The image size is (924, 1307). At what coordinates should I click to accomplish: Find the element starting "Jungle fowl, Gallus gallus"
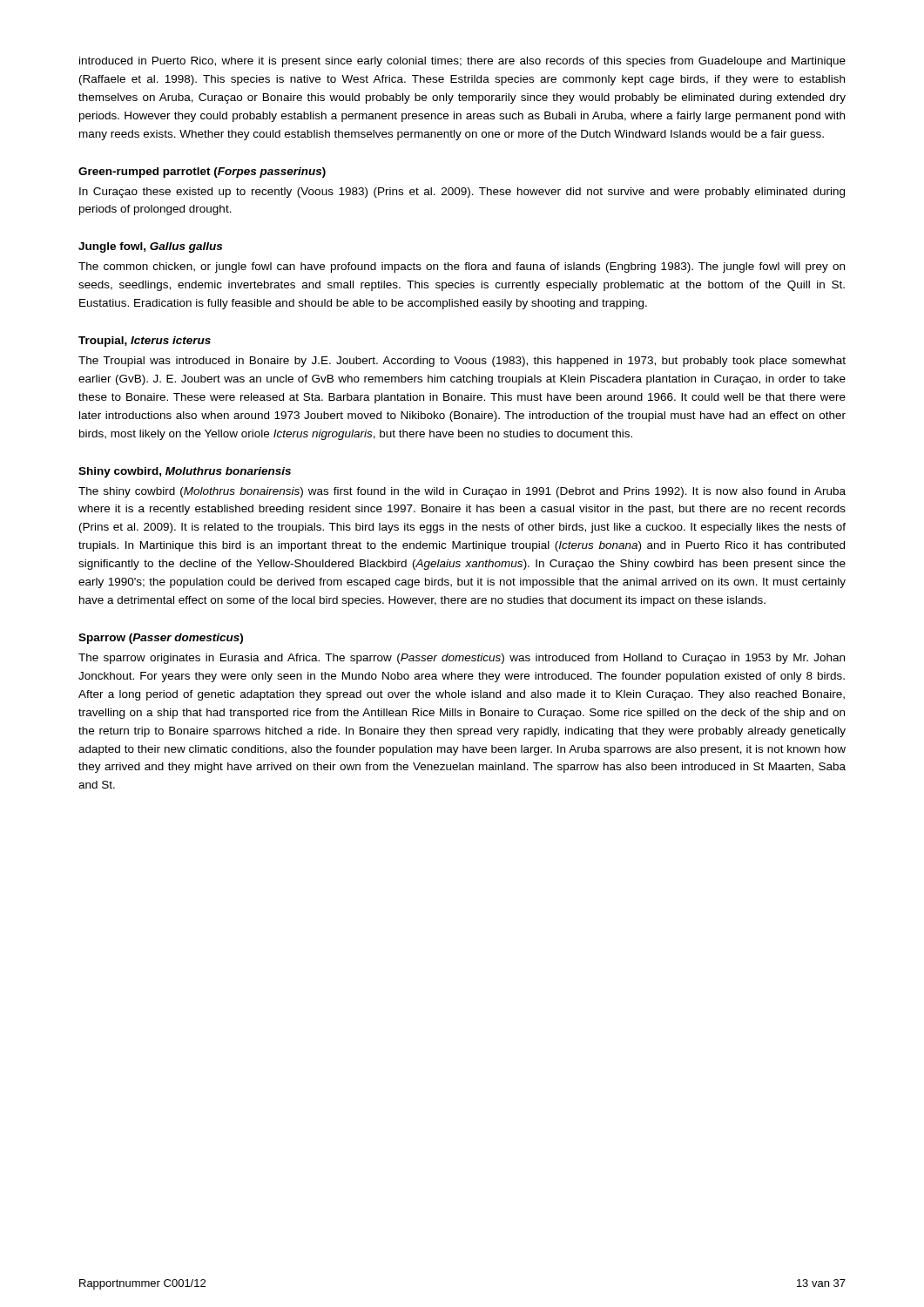151,247
